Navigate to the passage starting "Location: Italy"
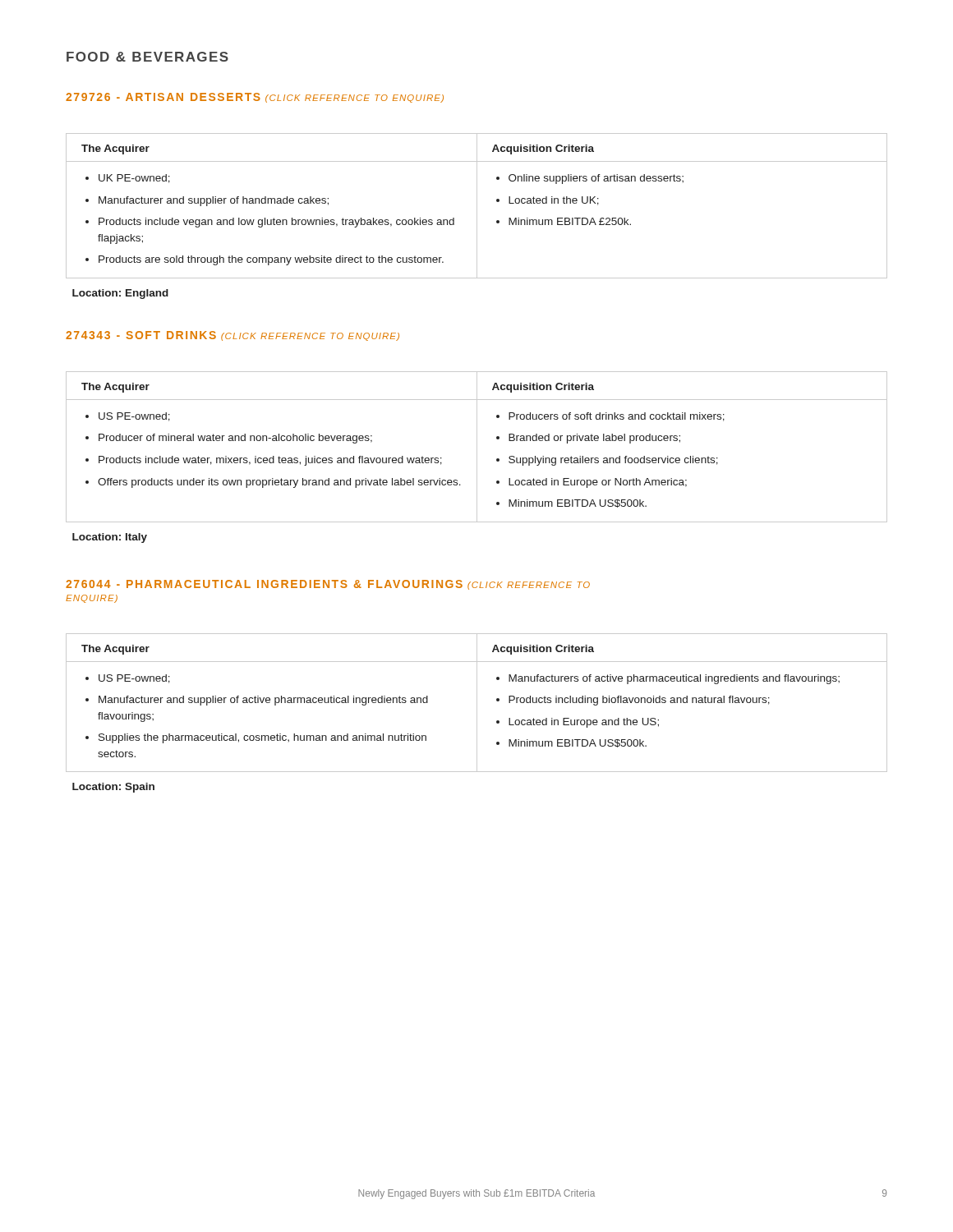 click(106, 536)
